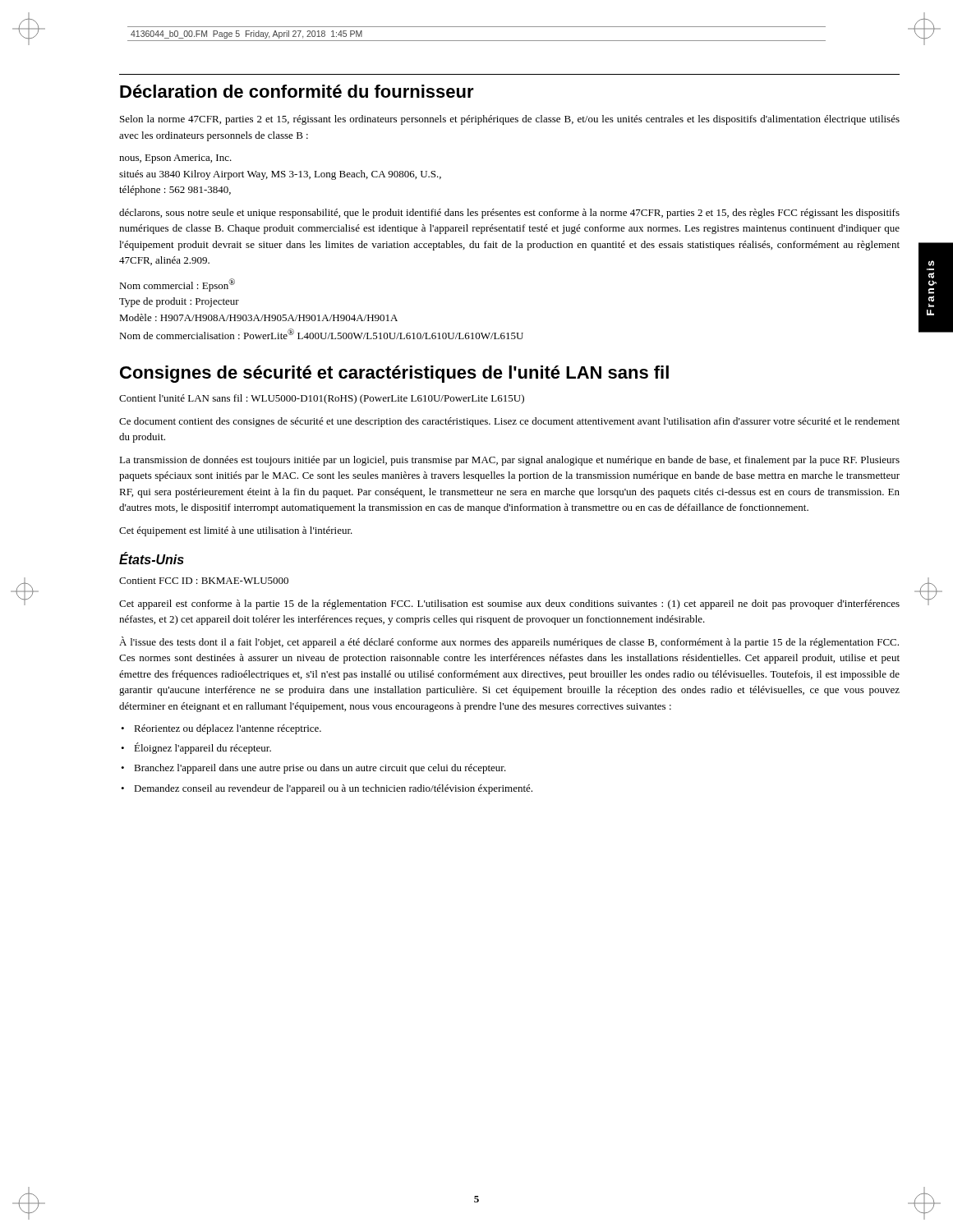Click where it says "Contient FCC ID : BKMAE-WLU5000"
This screenshot has height=1232, width=953.
pos(204,581)
